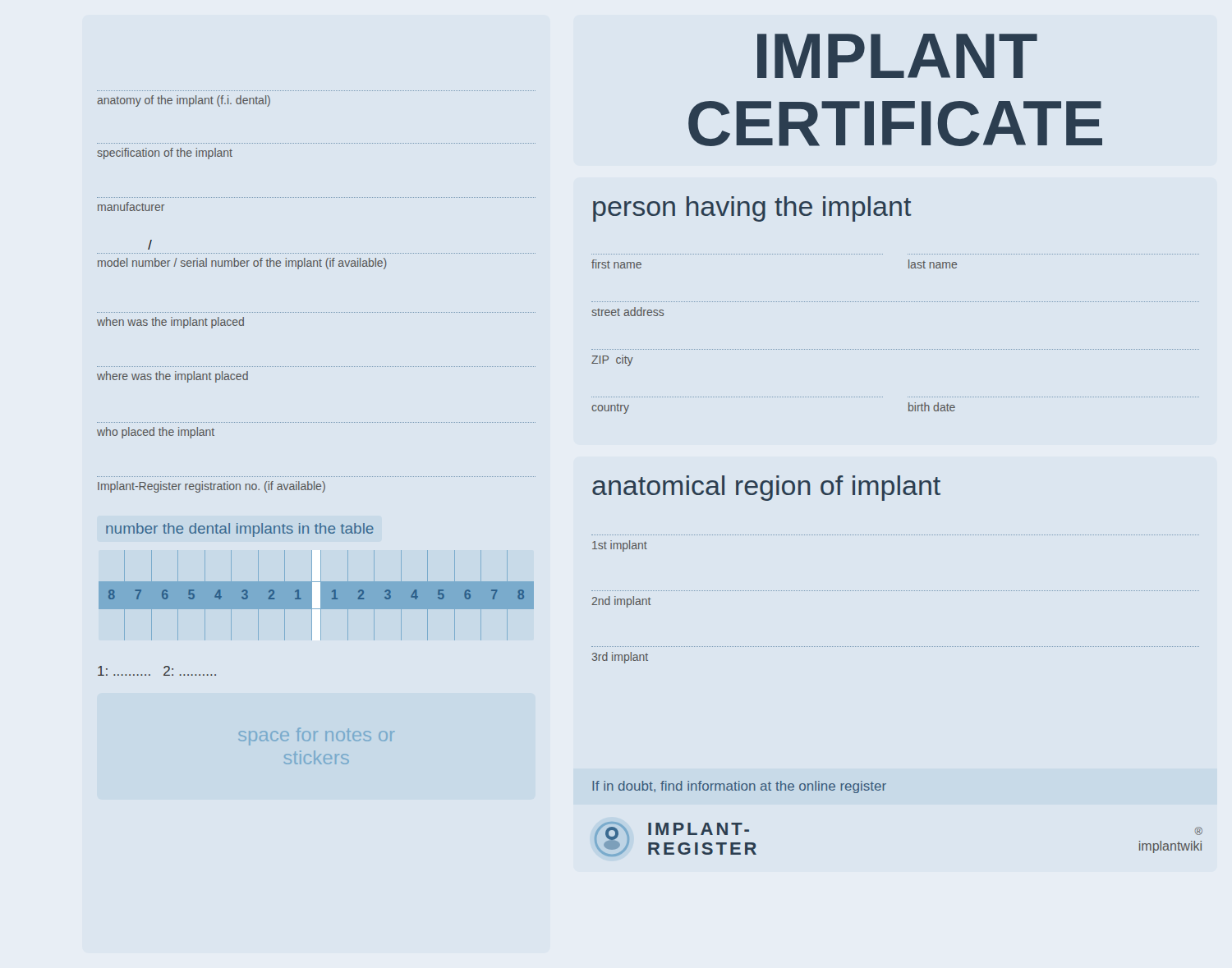Select the text block starting "IMPLANT NO. 3"

tap(147, 484)
